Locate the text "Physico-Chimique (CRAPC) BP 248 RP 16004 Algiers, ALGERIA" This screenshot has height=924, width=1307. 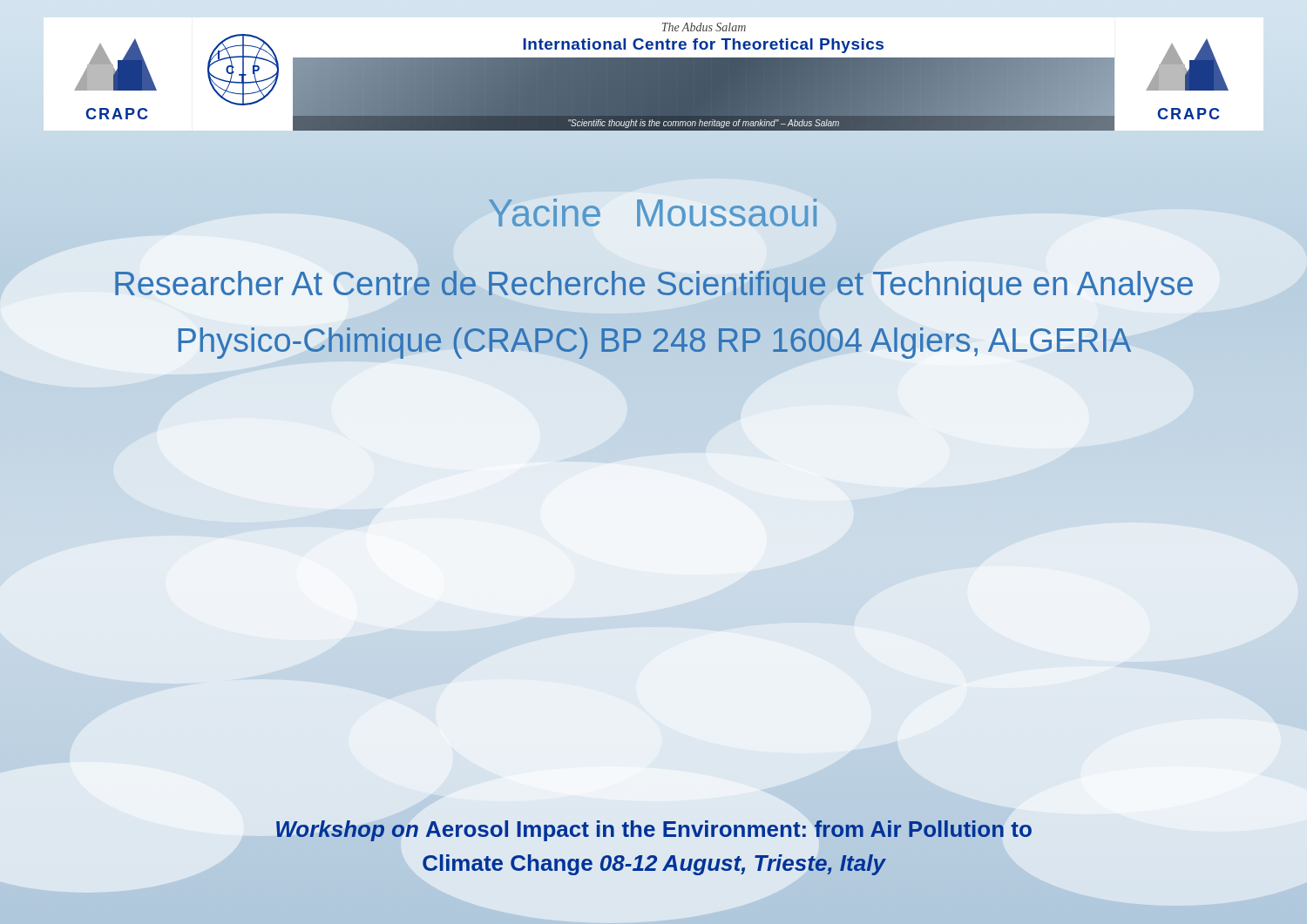click(x=654, y=340)
